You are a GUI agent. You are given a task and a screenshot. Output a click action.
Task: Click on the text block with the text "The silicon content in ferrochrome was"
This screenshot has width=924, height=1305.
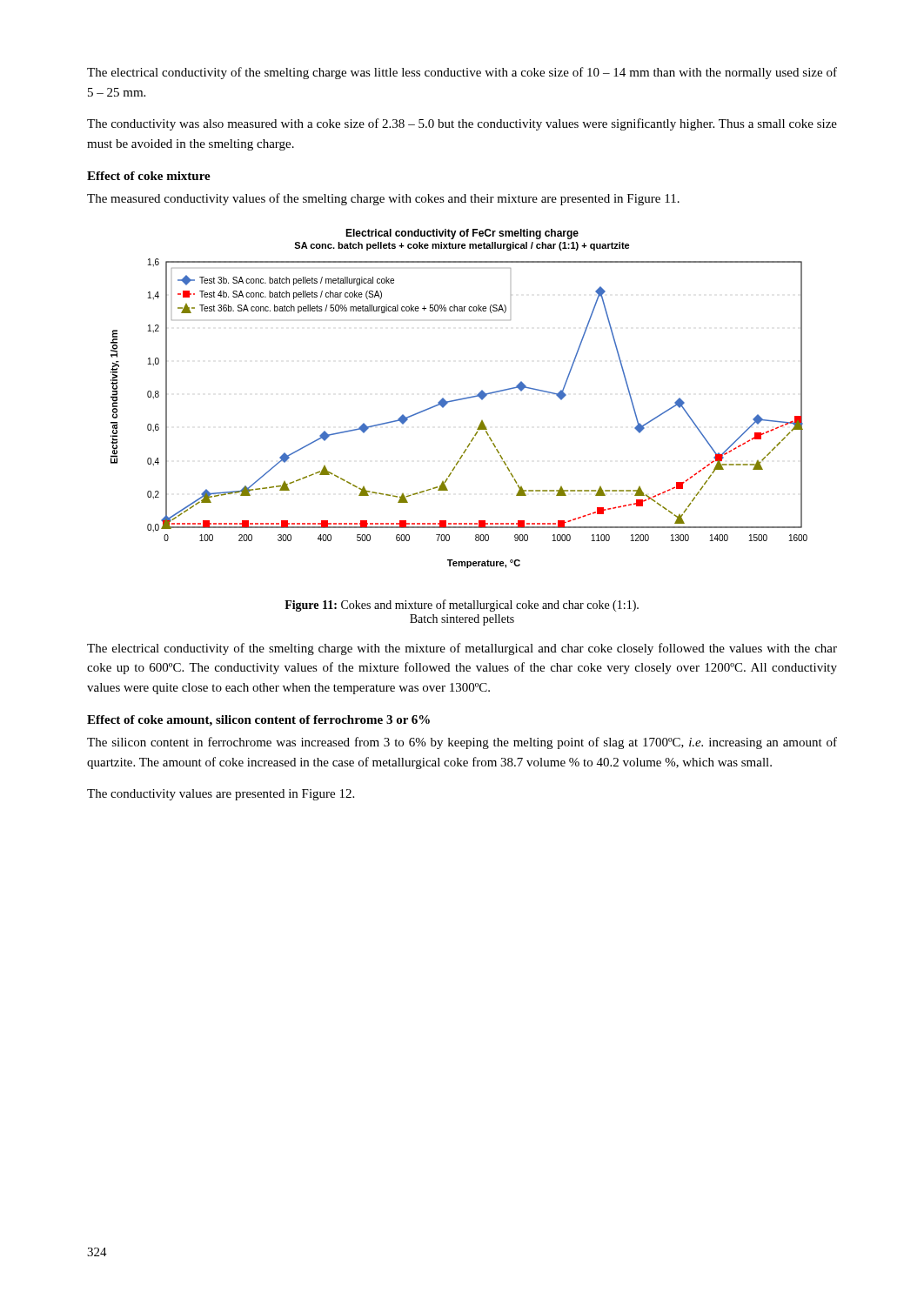462,752
